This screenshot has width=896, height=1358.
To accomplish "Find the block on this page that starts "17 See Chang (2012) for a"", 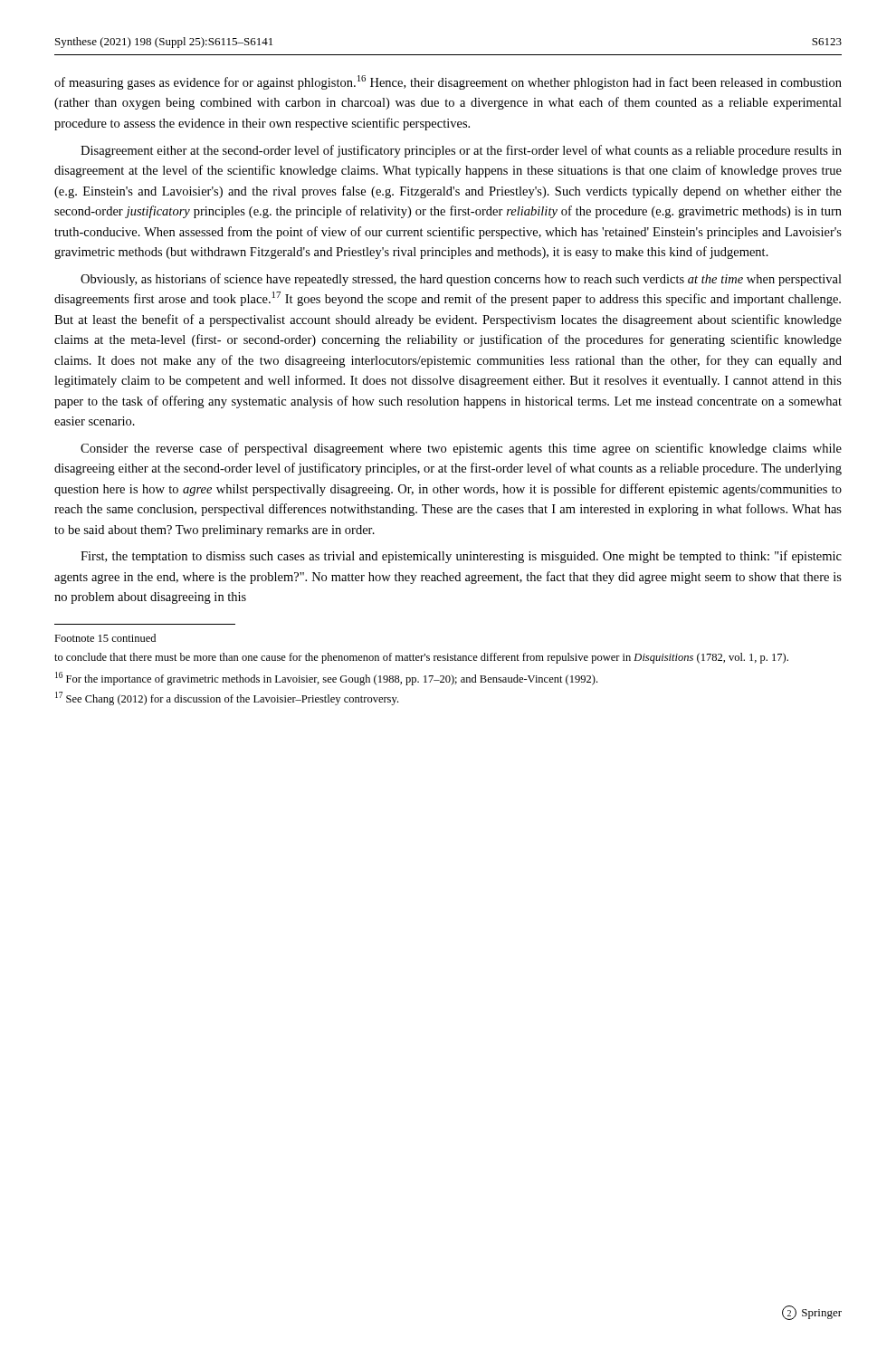I will click(x=227, y=698).
